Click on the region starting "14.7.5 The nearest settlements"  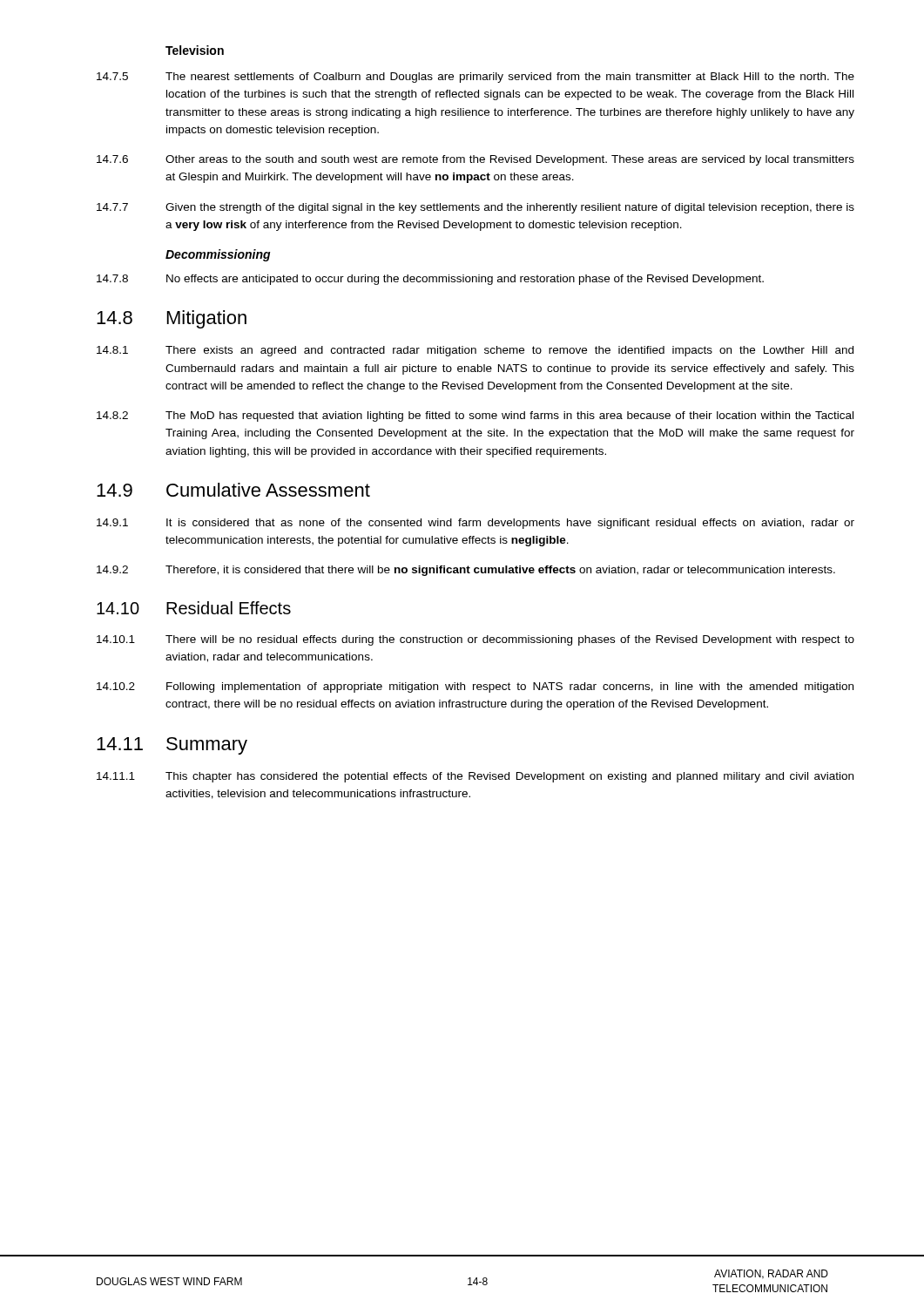(475, 103)
